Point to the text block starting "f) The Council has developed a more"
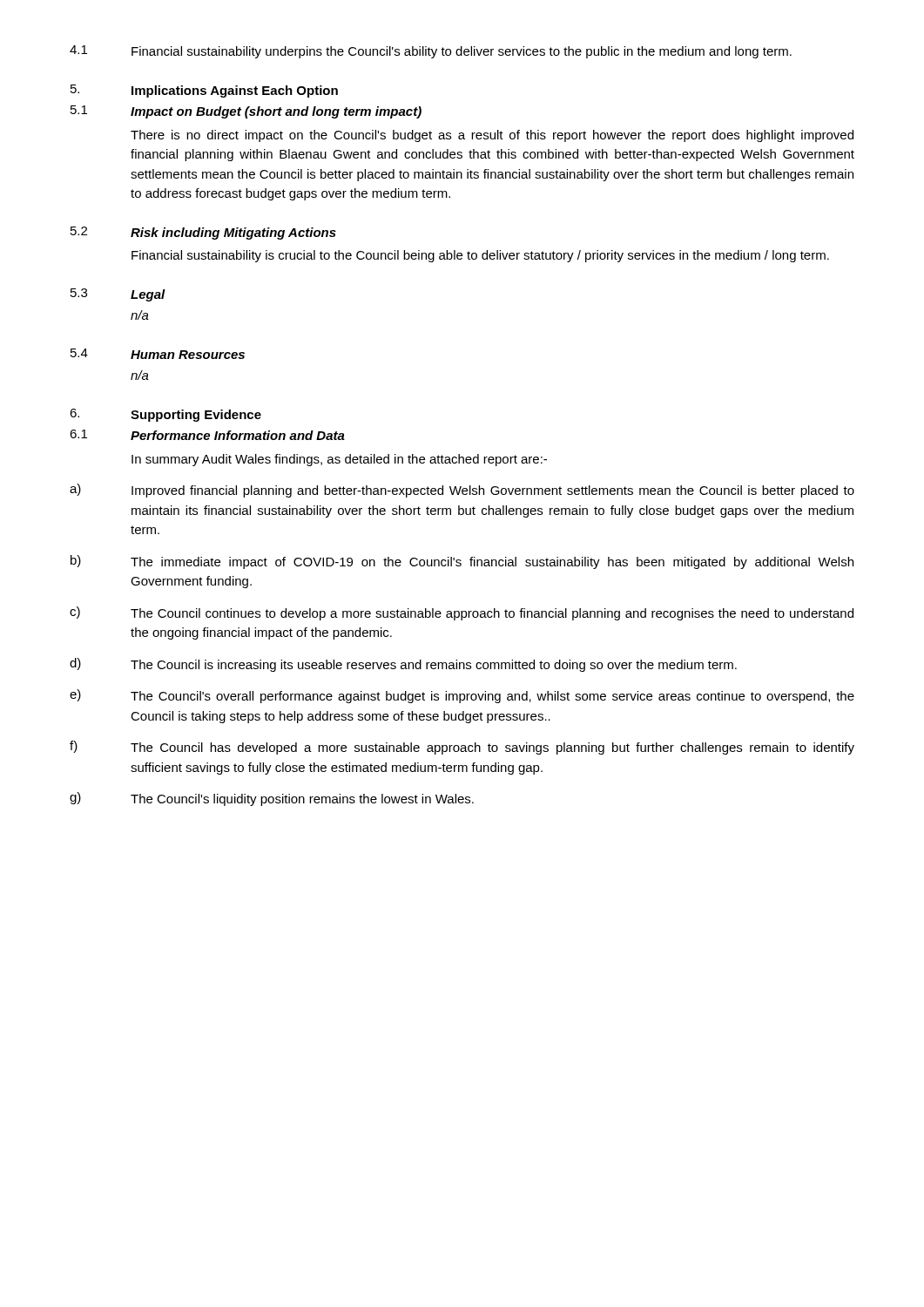This screenshot has height=1307, width=924. pos(462,758)
